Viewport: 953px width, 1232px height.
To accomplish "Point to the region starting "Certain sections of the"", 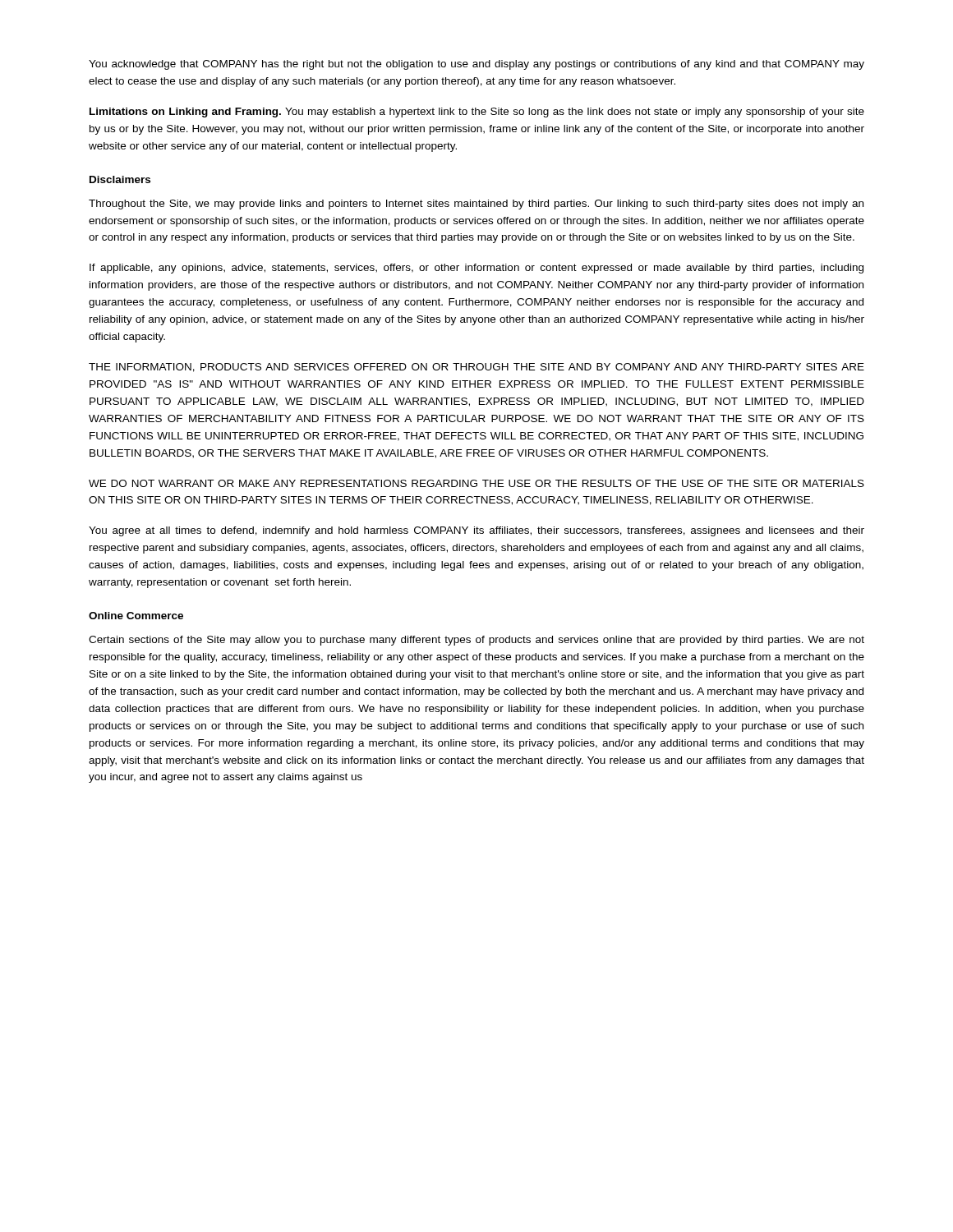I will pos(476,708).
